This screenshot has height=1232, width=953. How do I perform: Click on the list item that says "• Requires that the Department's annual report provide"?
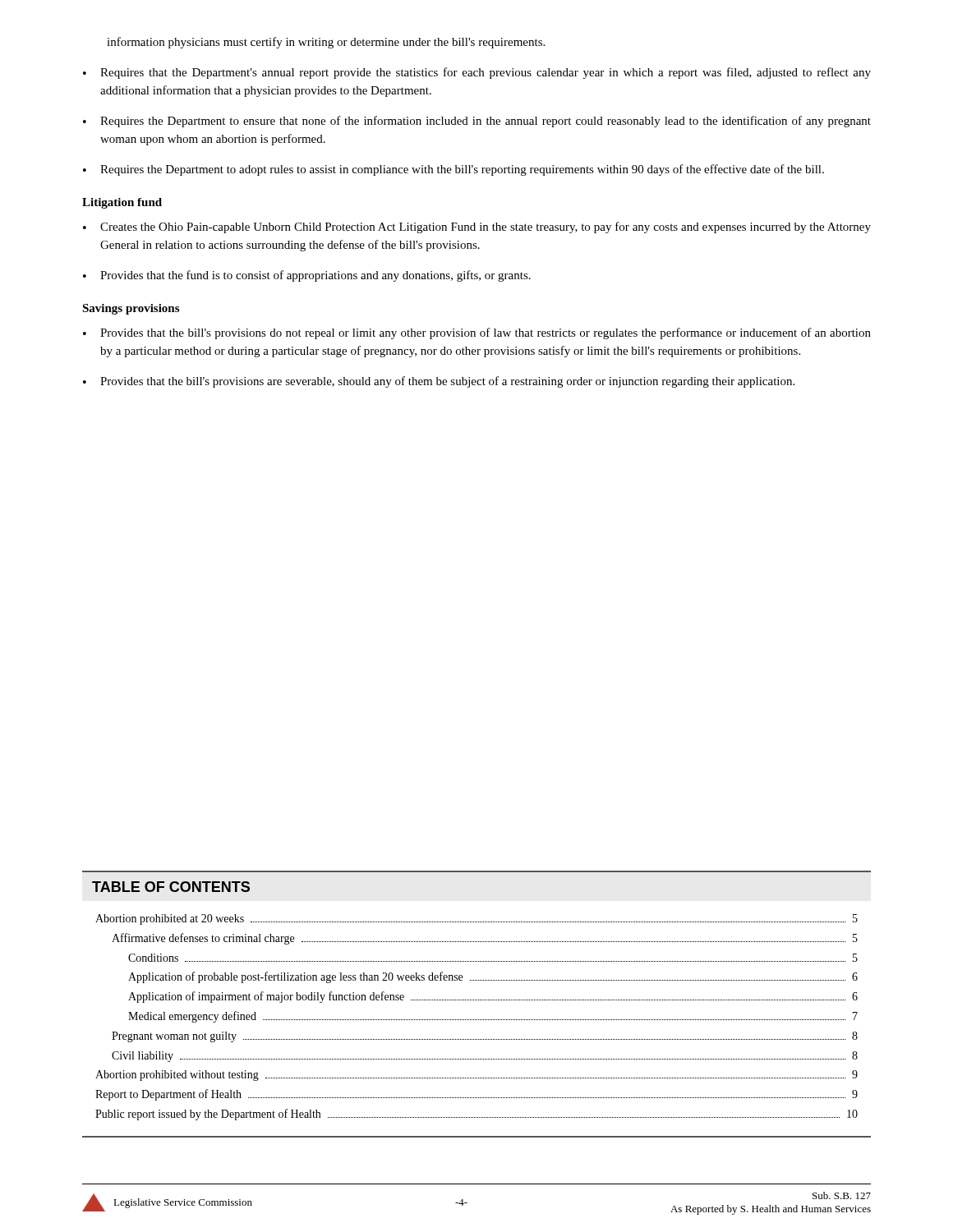tap(476, 81)
